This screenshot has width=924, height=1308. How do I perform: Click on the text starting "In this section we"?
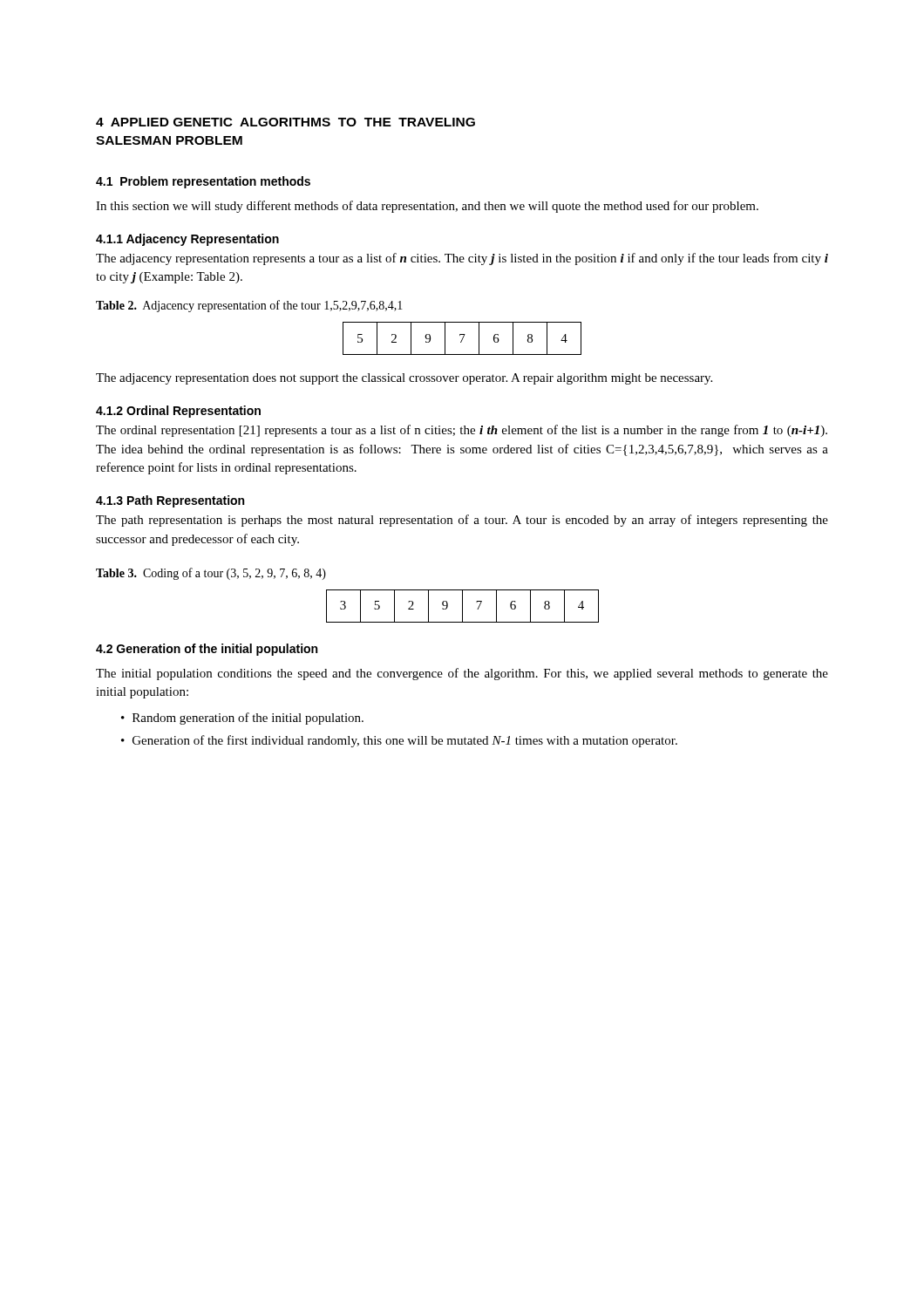(427, 206)
